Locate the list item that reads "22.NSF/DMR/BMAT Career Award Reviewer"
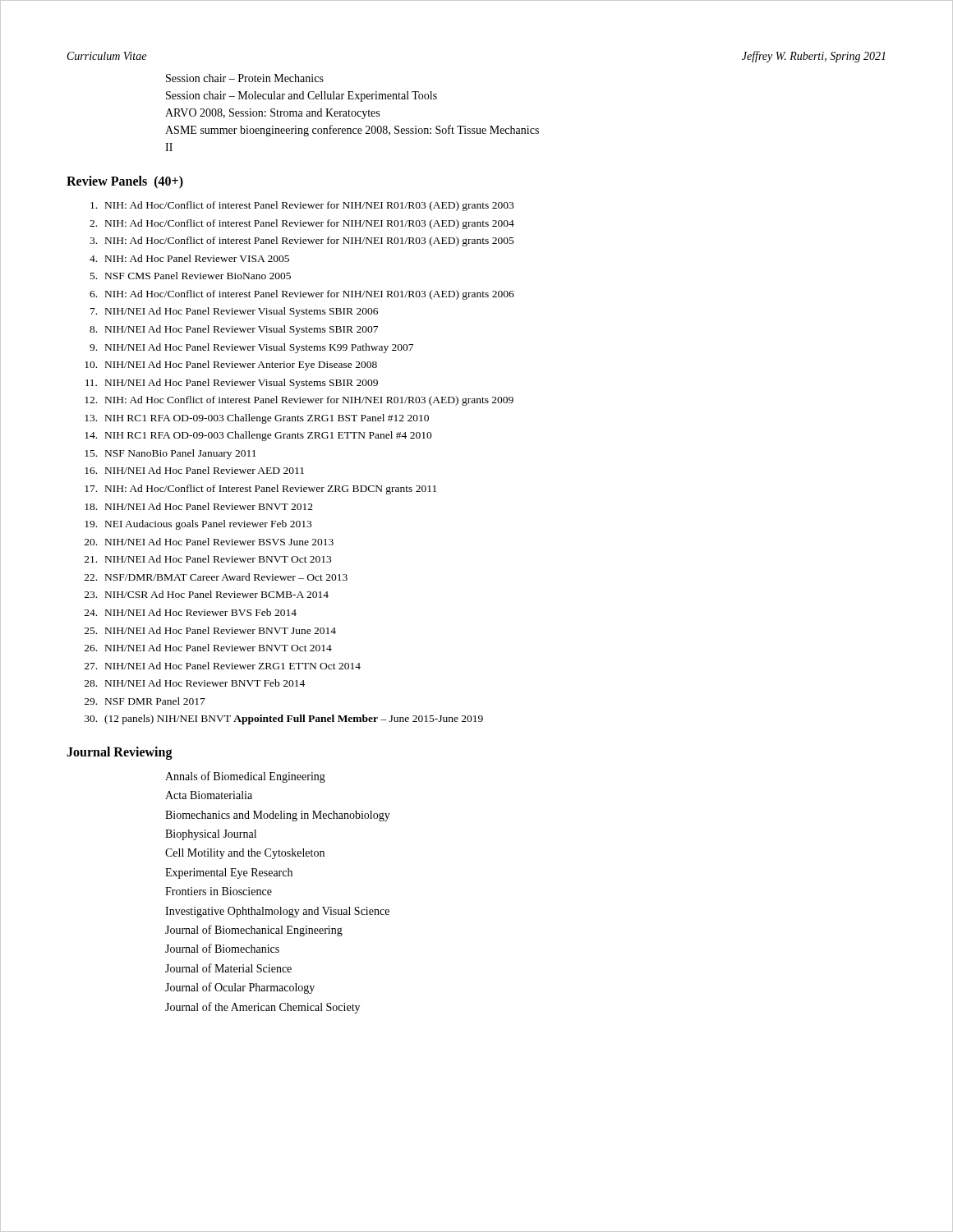The height and width of the screenshot is (1232, 953). pyautogui.click(x=216, y=577)
